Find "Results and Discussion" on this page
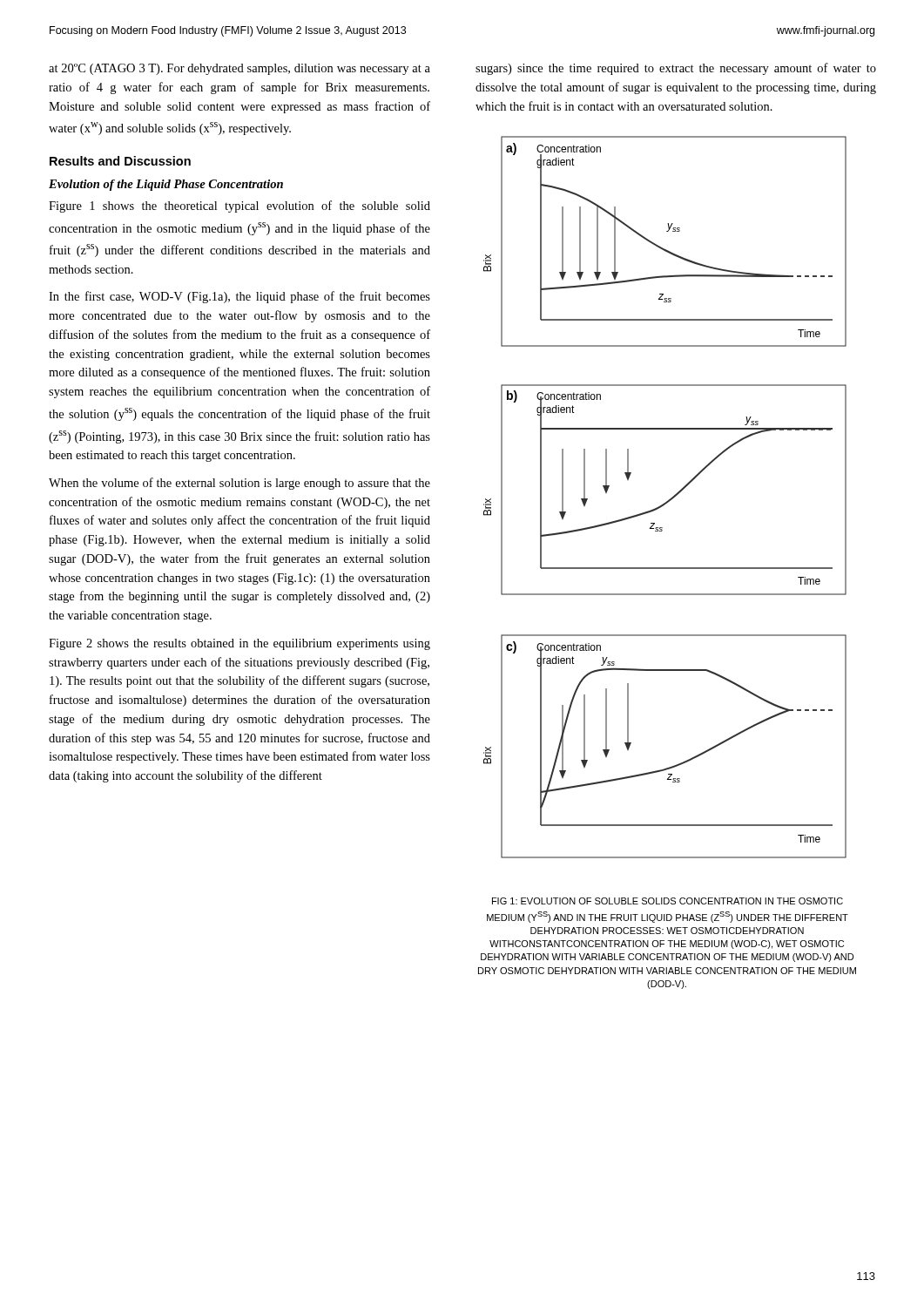The height and width of the screenshot is (1307, 924). point(120,161)
